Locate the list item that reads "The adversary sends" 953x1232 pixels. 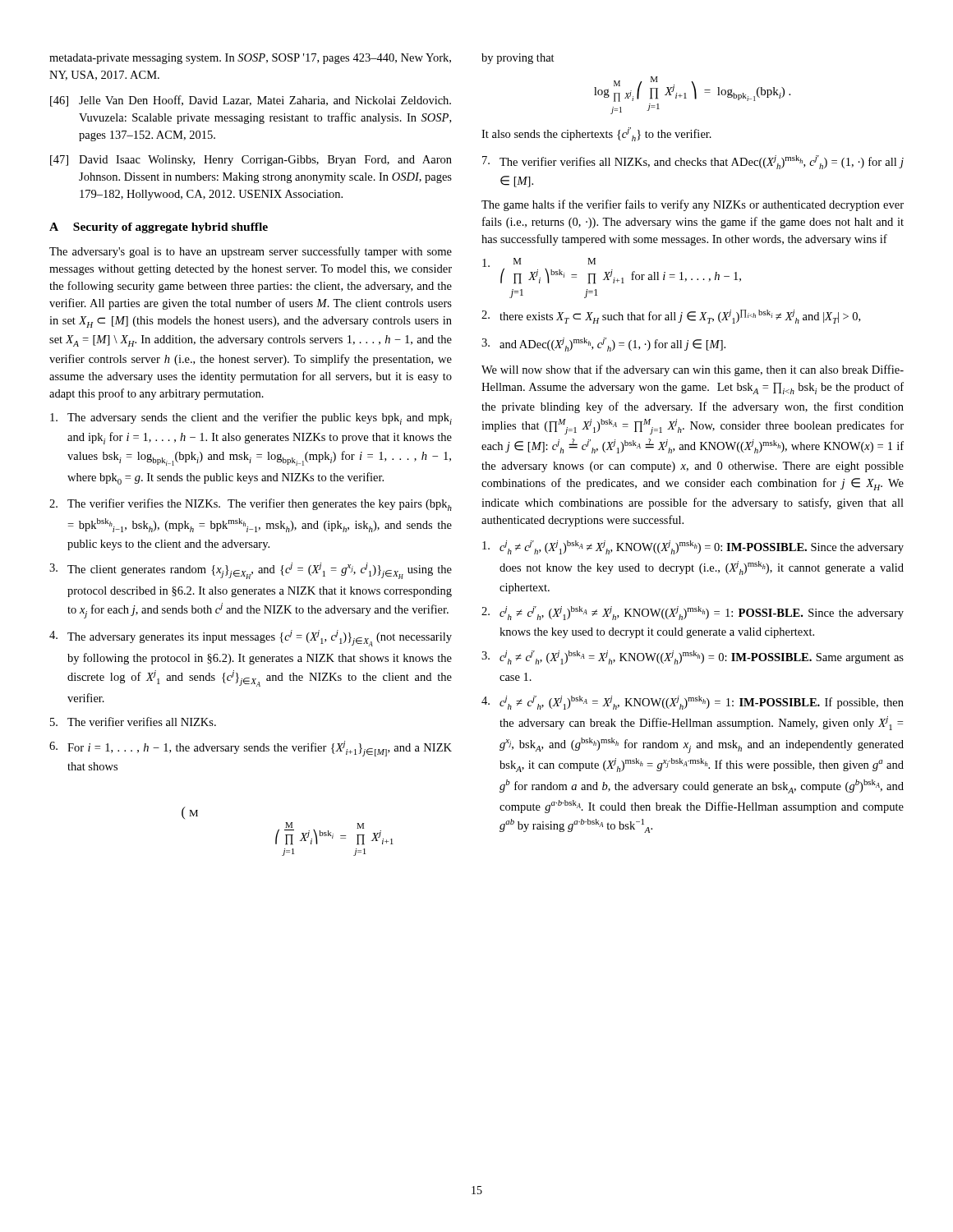pyautogui.click(x=251, y=449)
